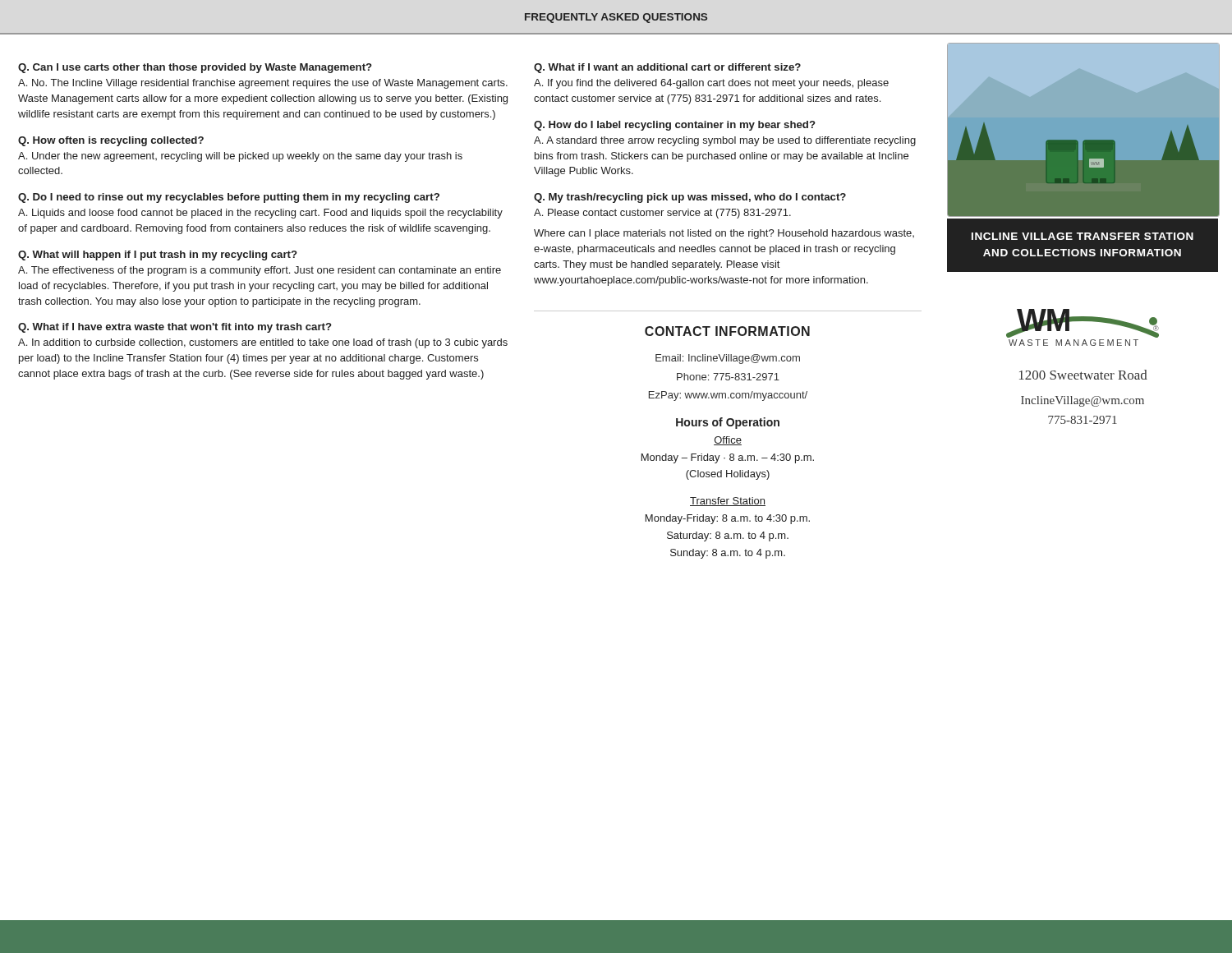Click on the text block starting "Q. How do I"

[x=728, y=149]
